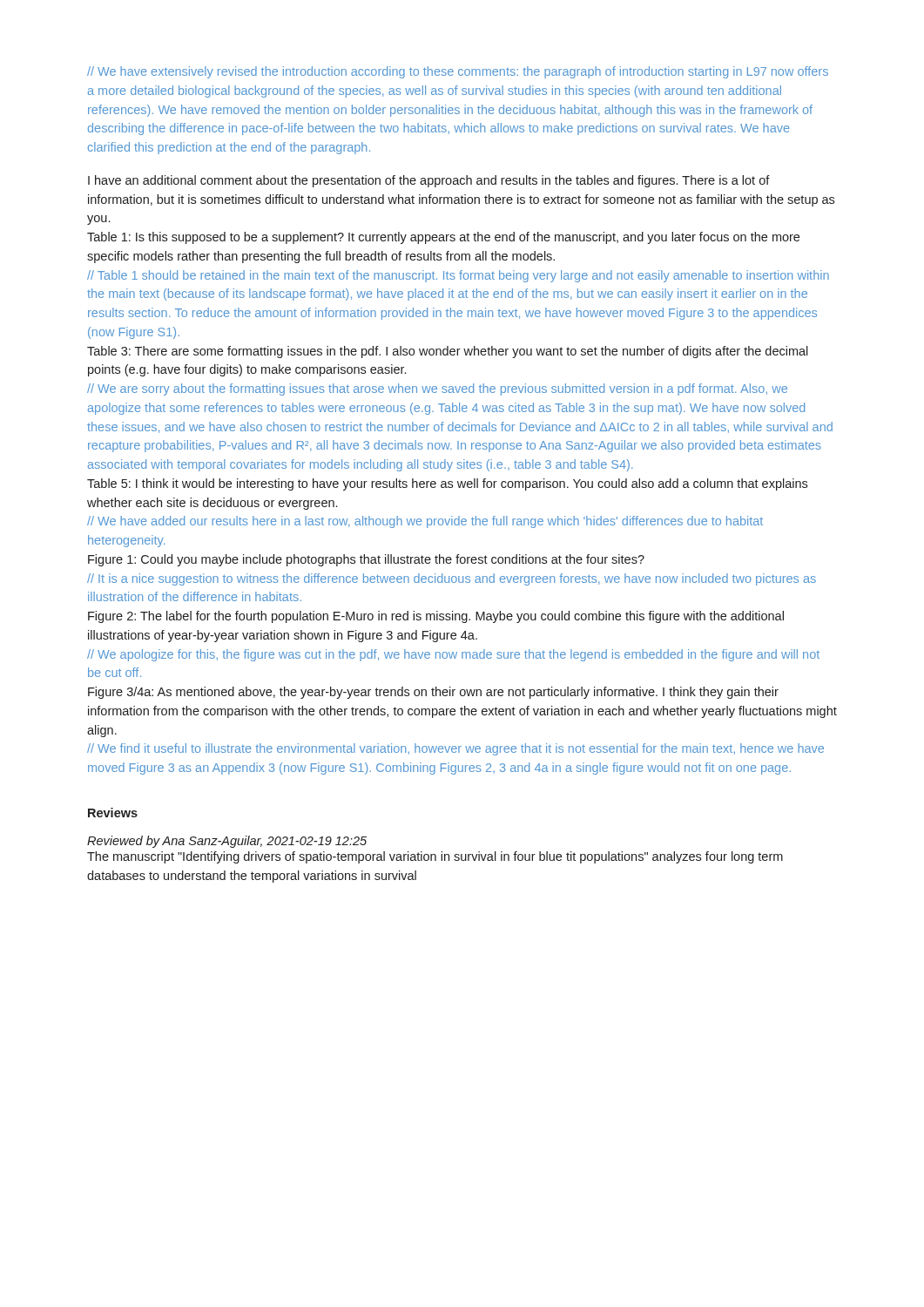
Task: Find the text block containing "I have an additional comment about"
Action: (461, 199)
